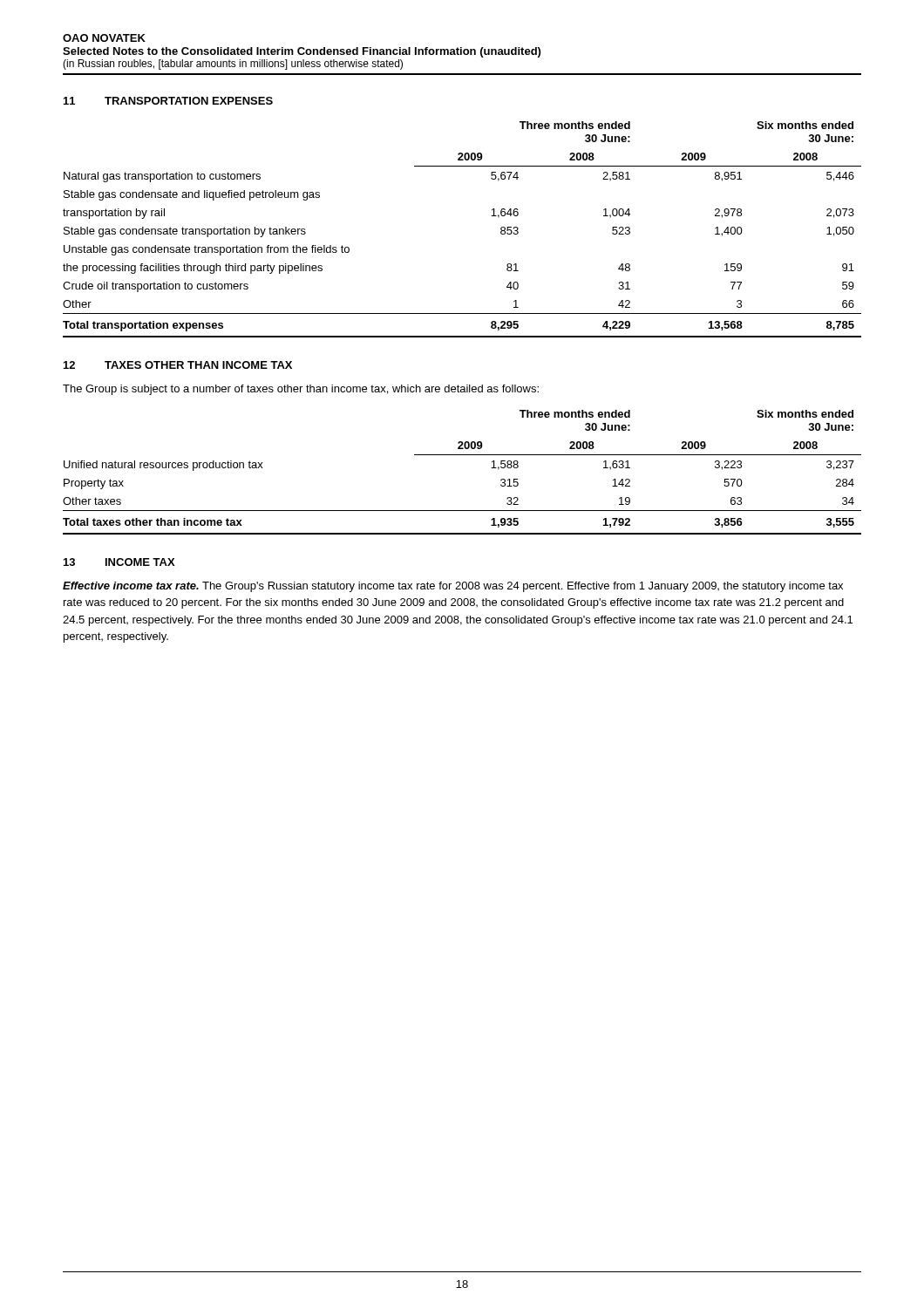Image resolution: width=924 pixels, height=1308 pixels.
Task: Point to the region starting "12TAXES OTHER THAN INCOME TAX"
Action: click(178, 365)
